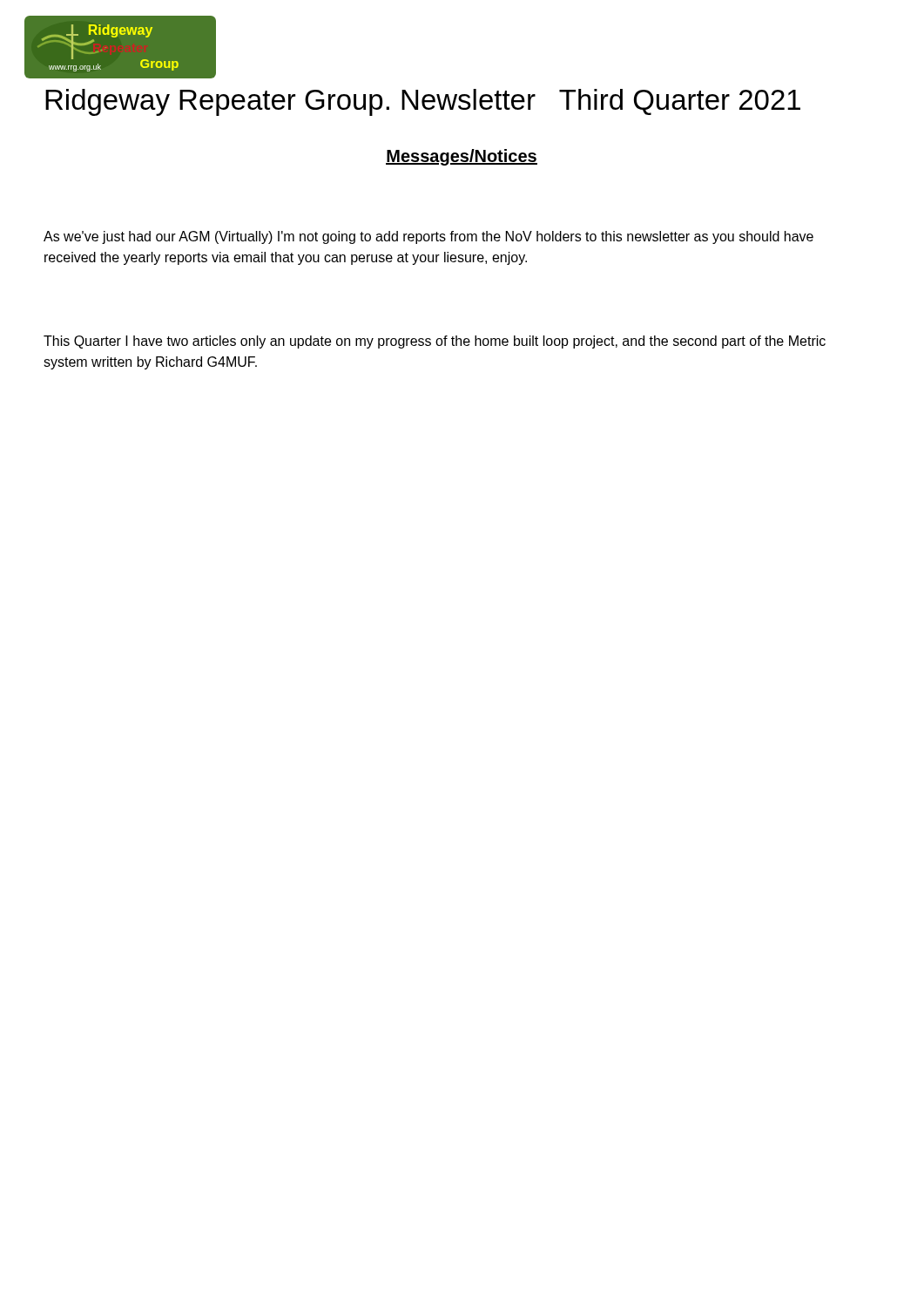Locate the passage starting "Ridgeway Repeater Group. Newsletter Third"
The width and height of the screenshot is (924, 1307).
(462, 100)
